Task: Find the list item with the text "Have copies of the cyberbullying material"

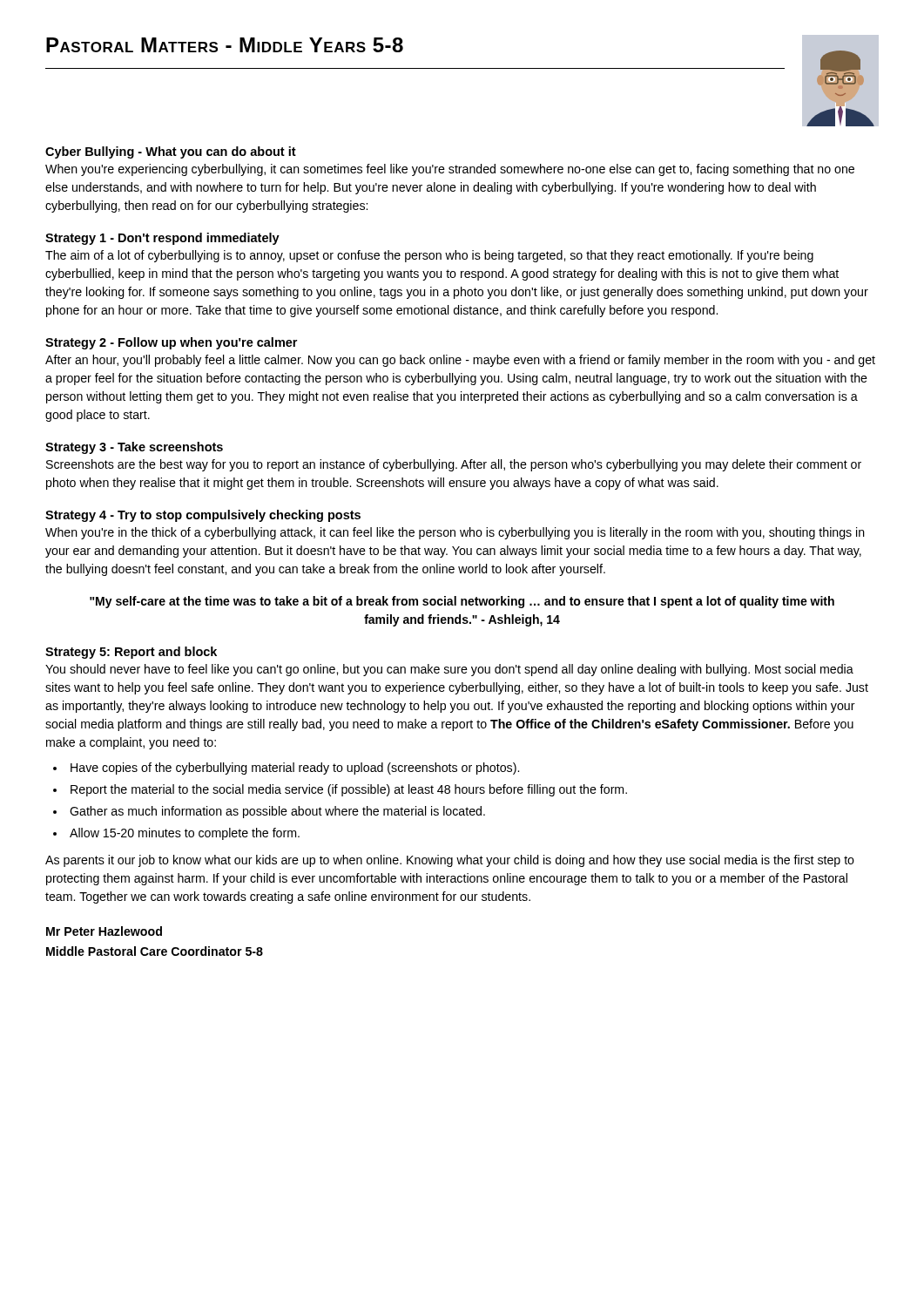Action: tap(295, 768)
